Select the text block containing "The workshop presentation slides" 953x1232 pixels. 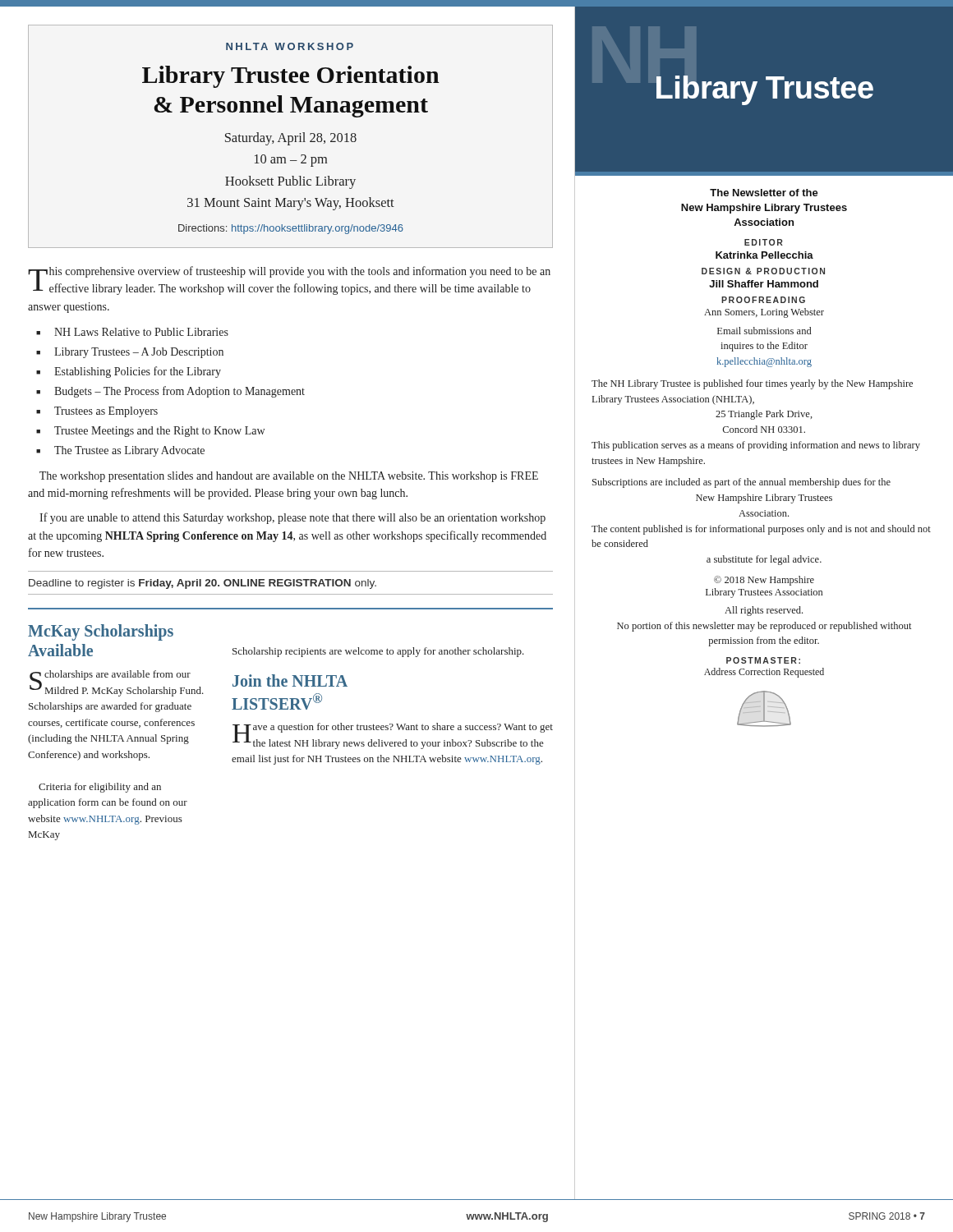(x=283, y=485)
